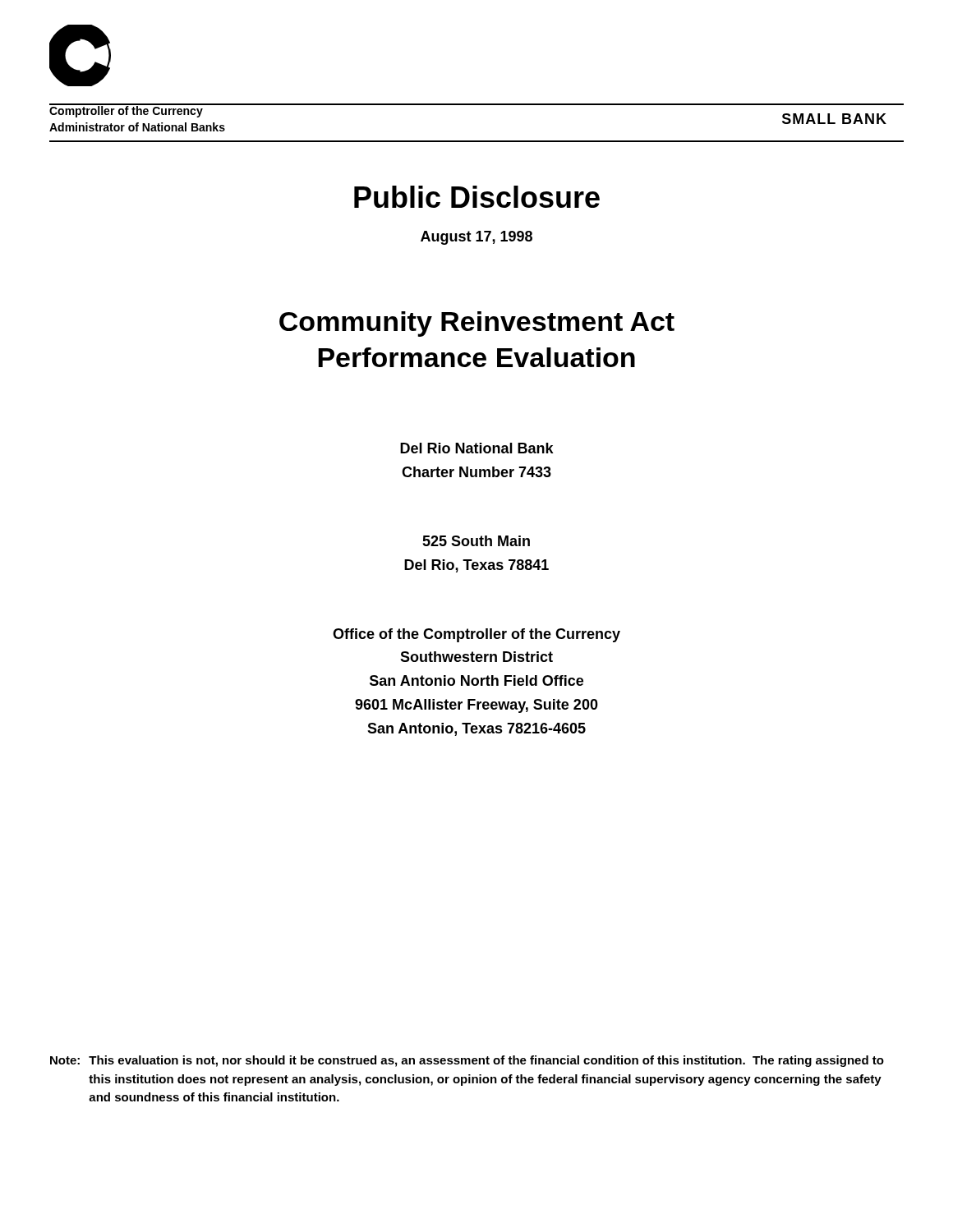The image size is (953, 1232).
Task: Locate the block of text that opens with "Note: This evaluation"
Action: pyautogui.click(x=476, y=1079)
